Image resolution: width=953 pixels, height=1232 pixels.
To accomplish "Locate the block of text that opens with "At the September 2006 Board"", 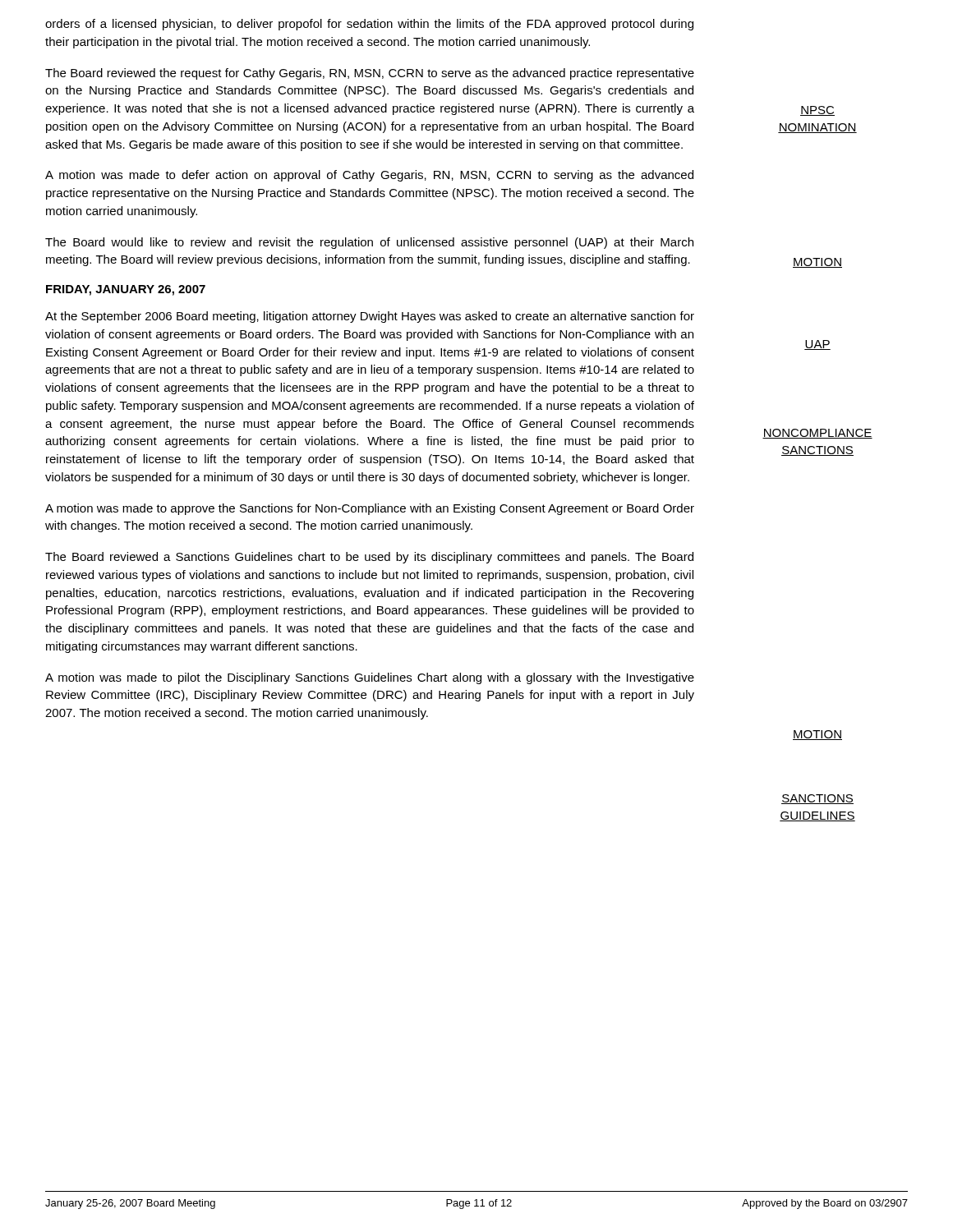I will tap(370, 396).
